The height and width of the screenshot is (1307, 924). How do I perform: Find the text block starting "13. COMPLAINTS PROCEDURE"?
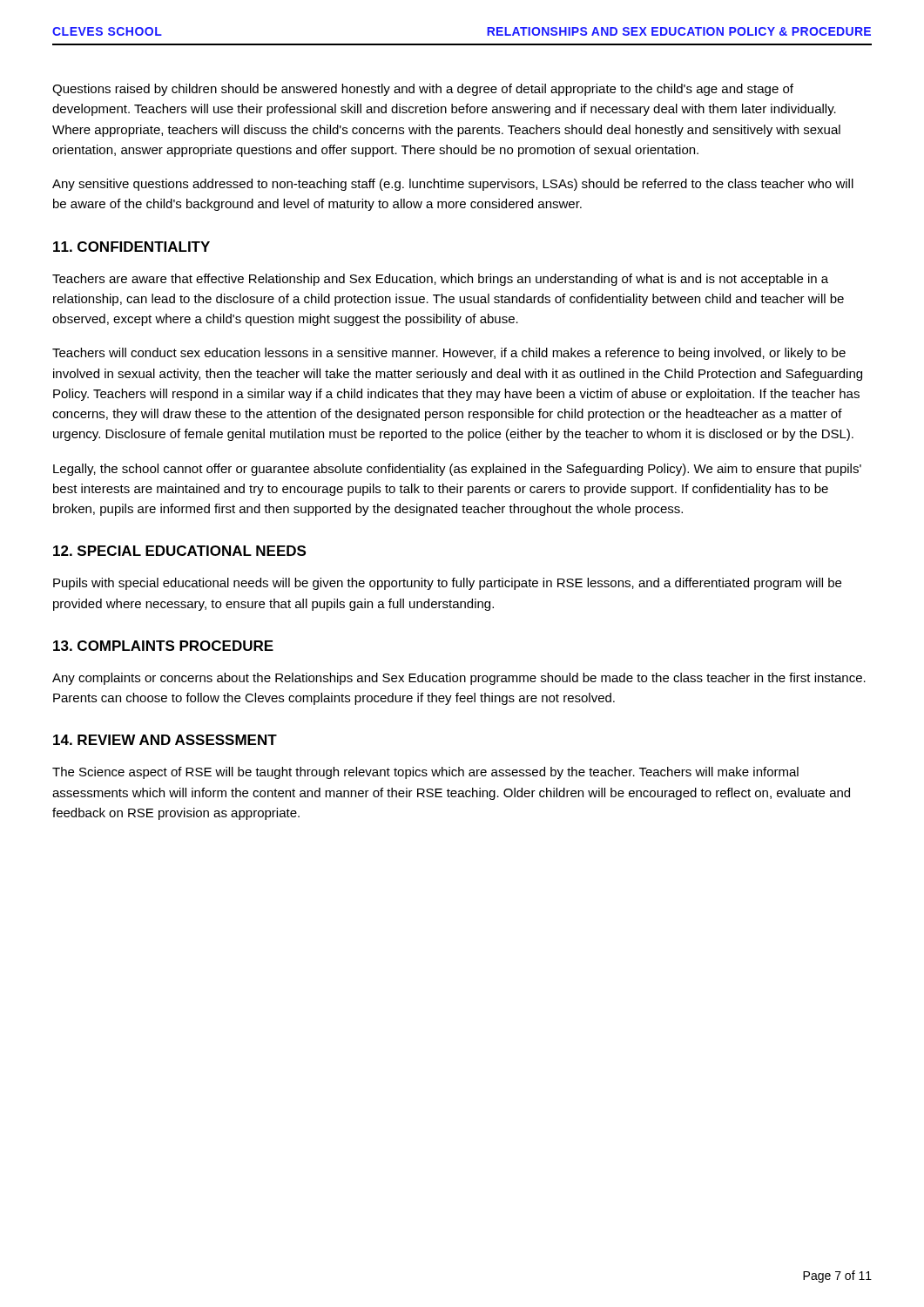click(x=163, y=646)
